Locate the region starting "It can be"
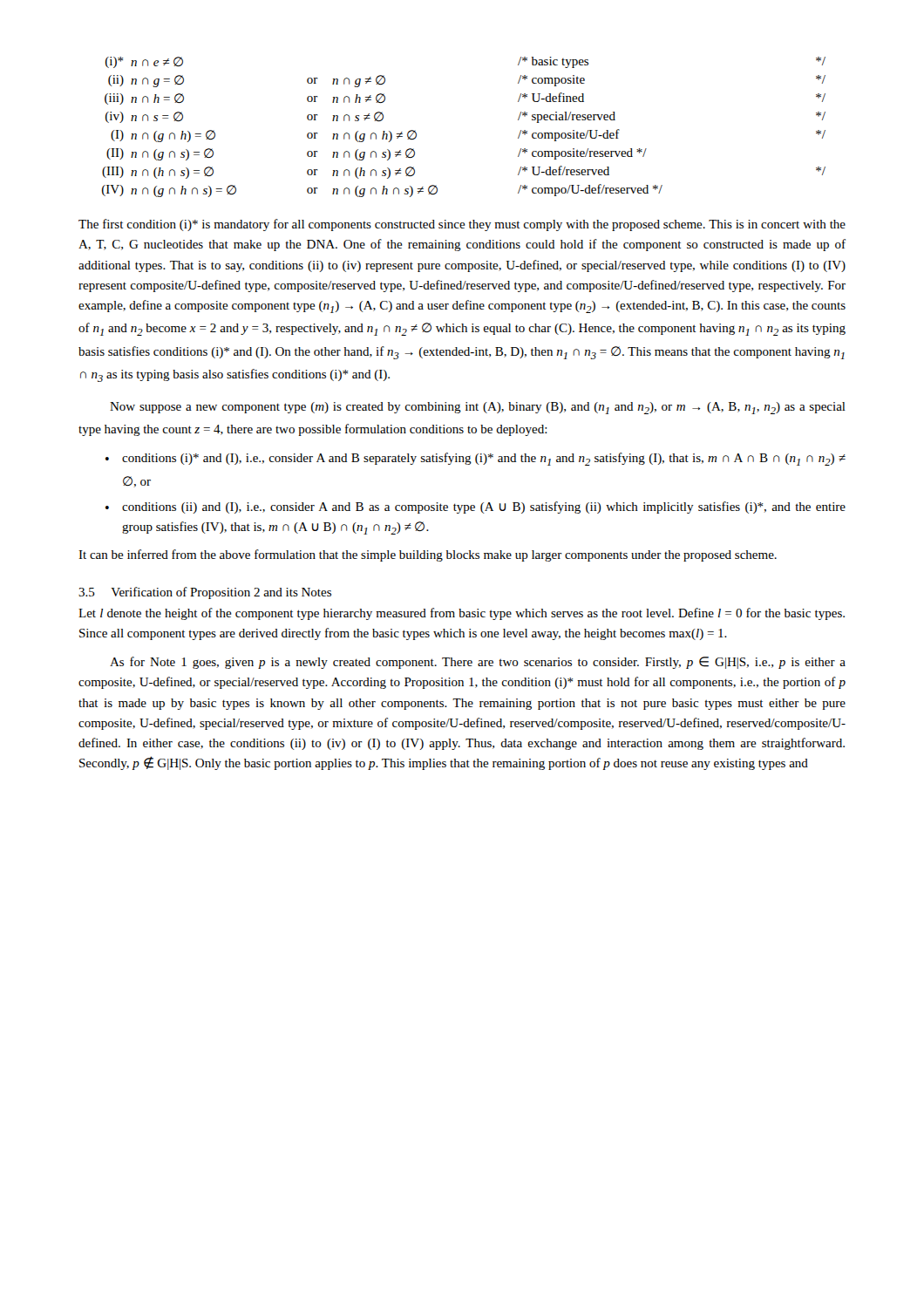924x1308 pixels. point(462,555)
